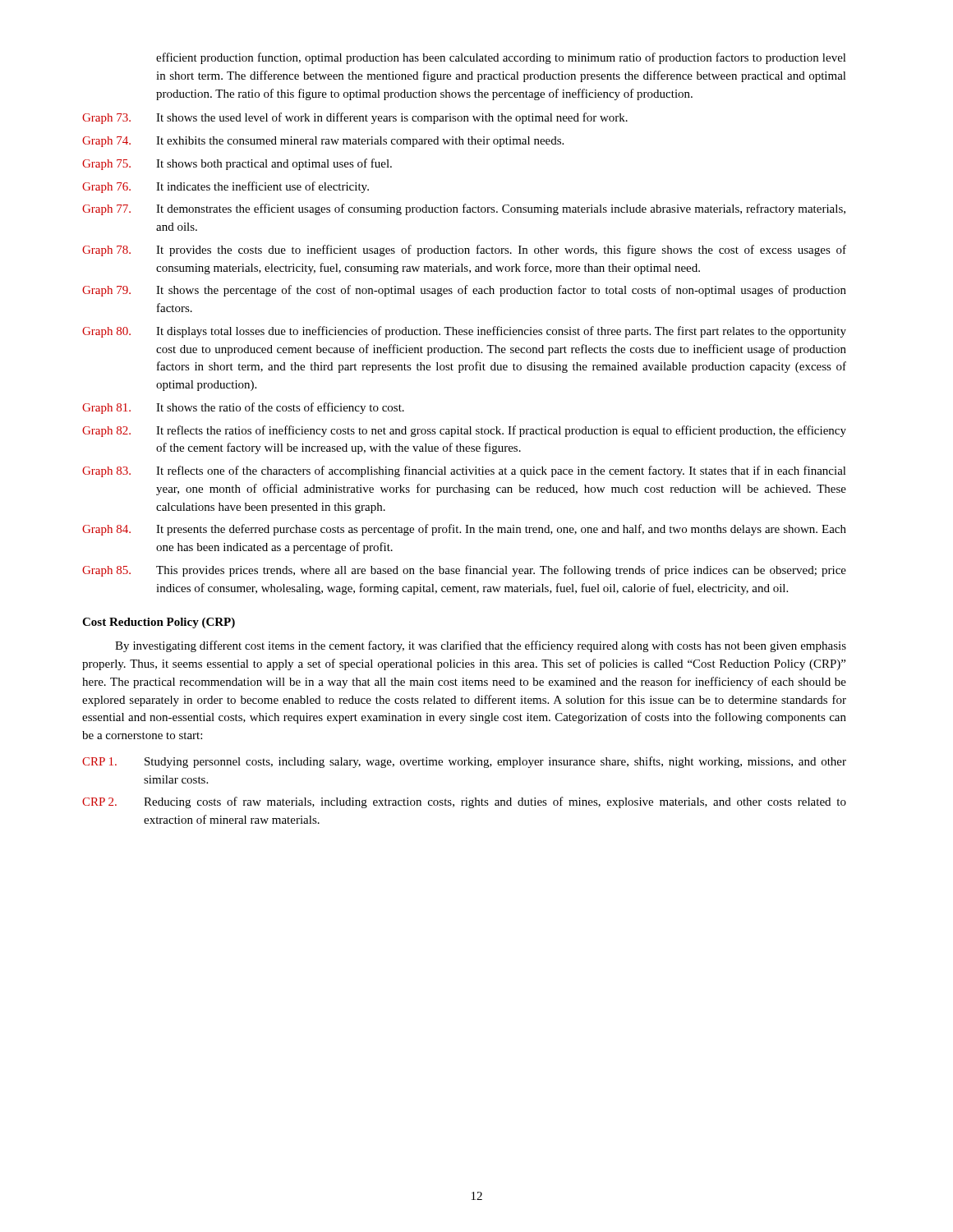Point to the block beginning "efficient production function, optimal production has been"
The image size is (953, 1232).
point(501,76)
